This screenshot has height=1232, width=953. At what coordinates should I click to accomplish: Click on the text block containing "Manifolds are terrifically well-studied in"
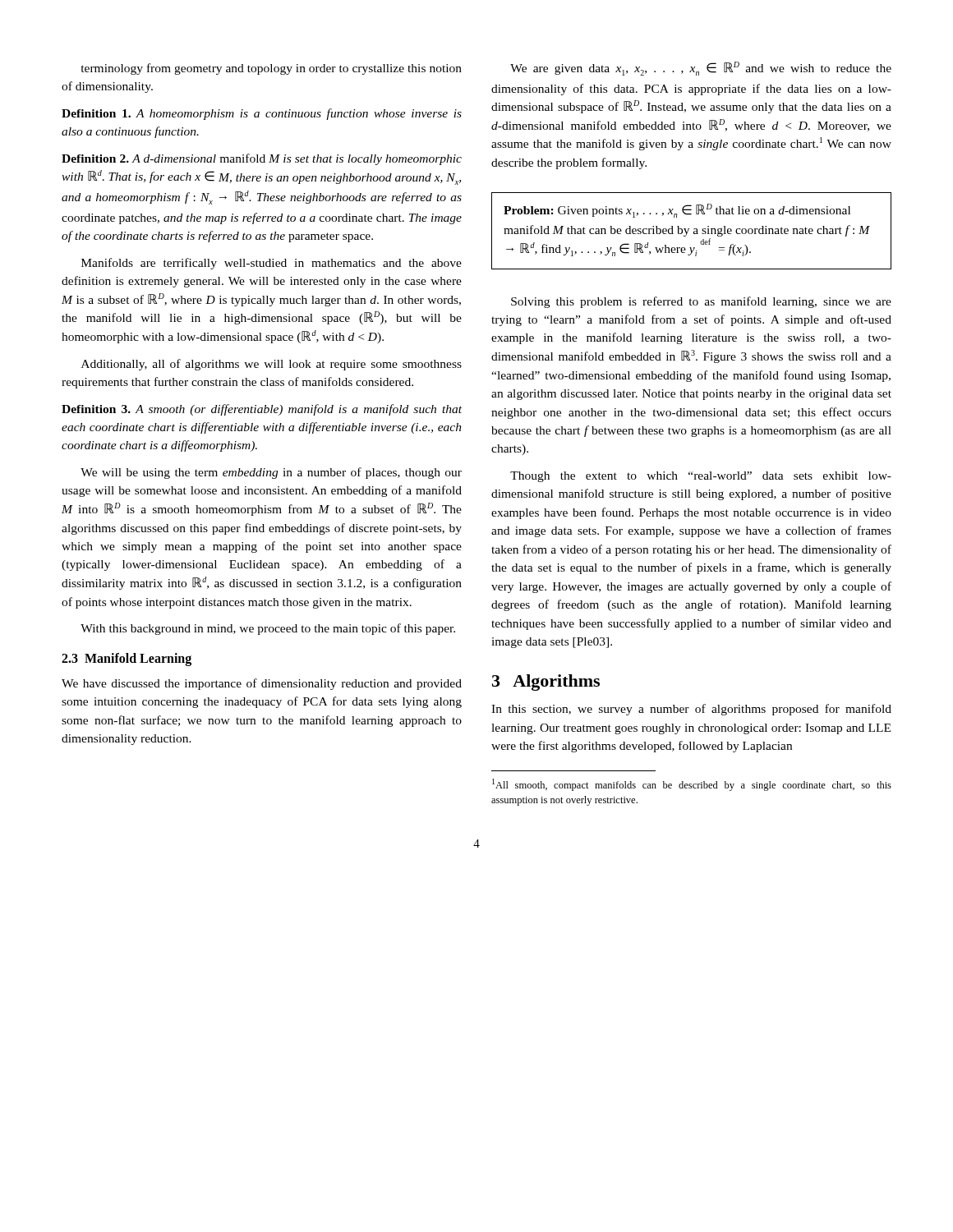(x=262, y=323)
